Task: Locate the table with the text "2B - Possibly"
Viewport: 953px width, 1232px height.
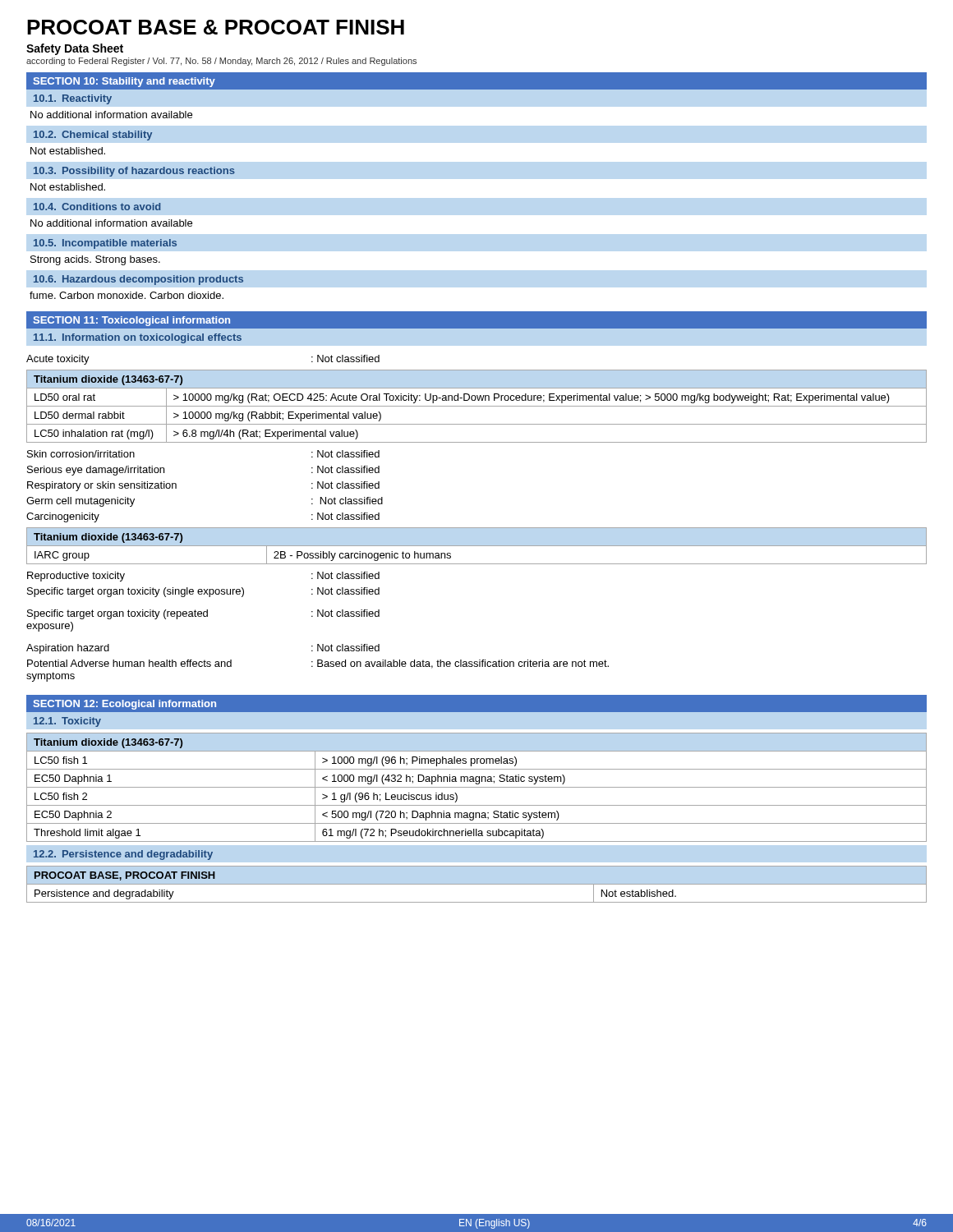Action: (x=476, y=546)
